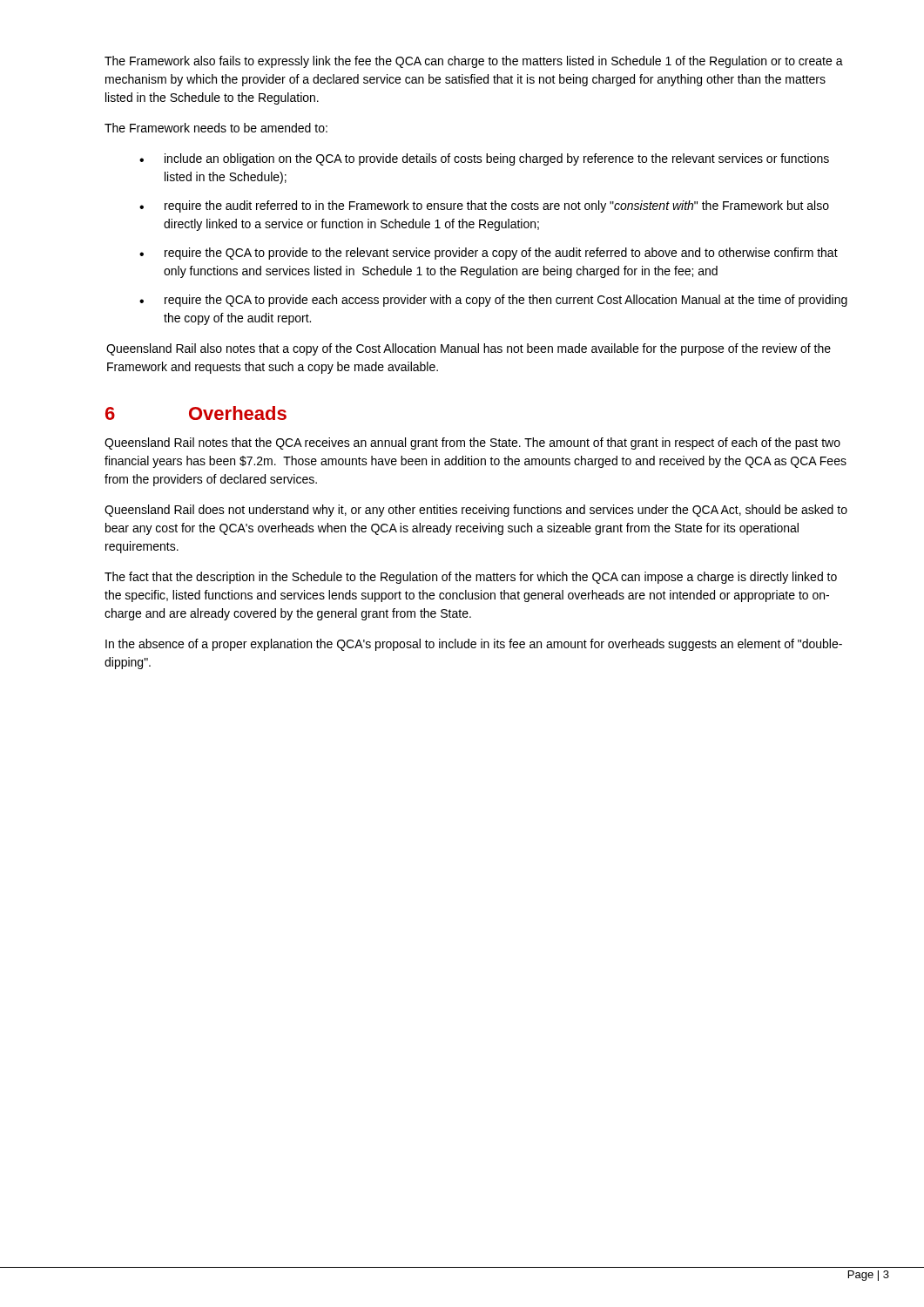The height and width of the screenshot is (1307, 924).
Task: Select the text block containing "Queensland Rail notes"
Action: click(x=475, y=461)
